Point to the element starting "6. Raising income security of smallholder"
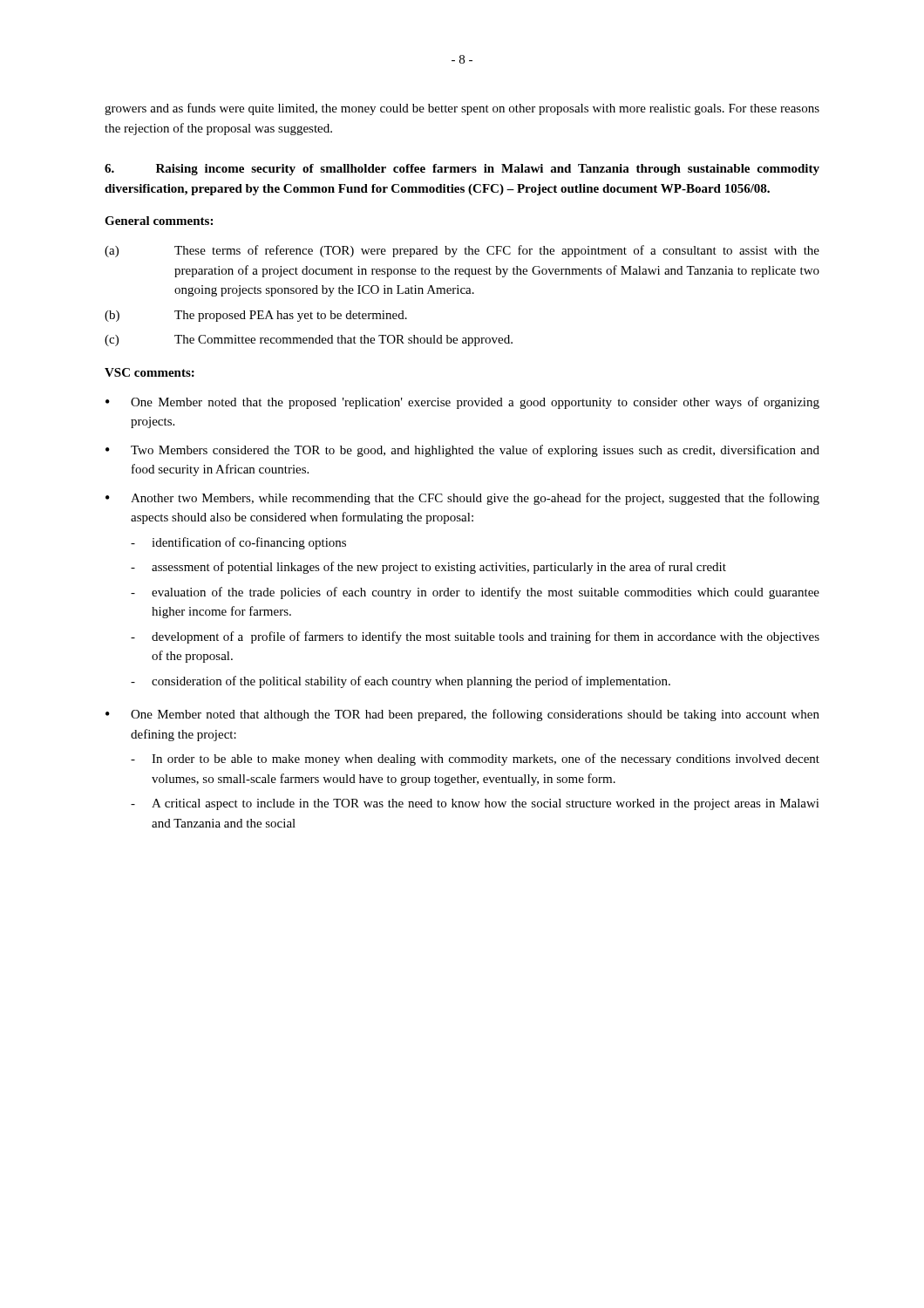 [462, 178]
